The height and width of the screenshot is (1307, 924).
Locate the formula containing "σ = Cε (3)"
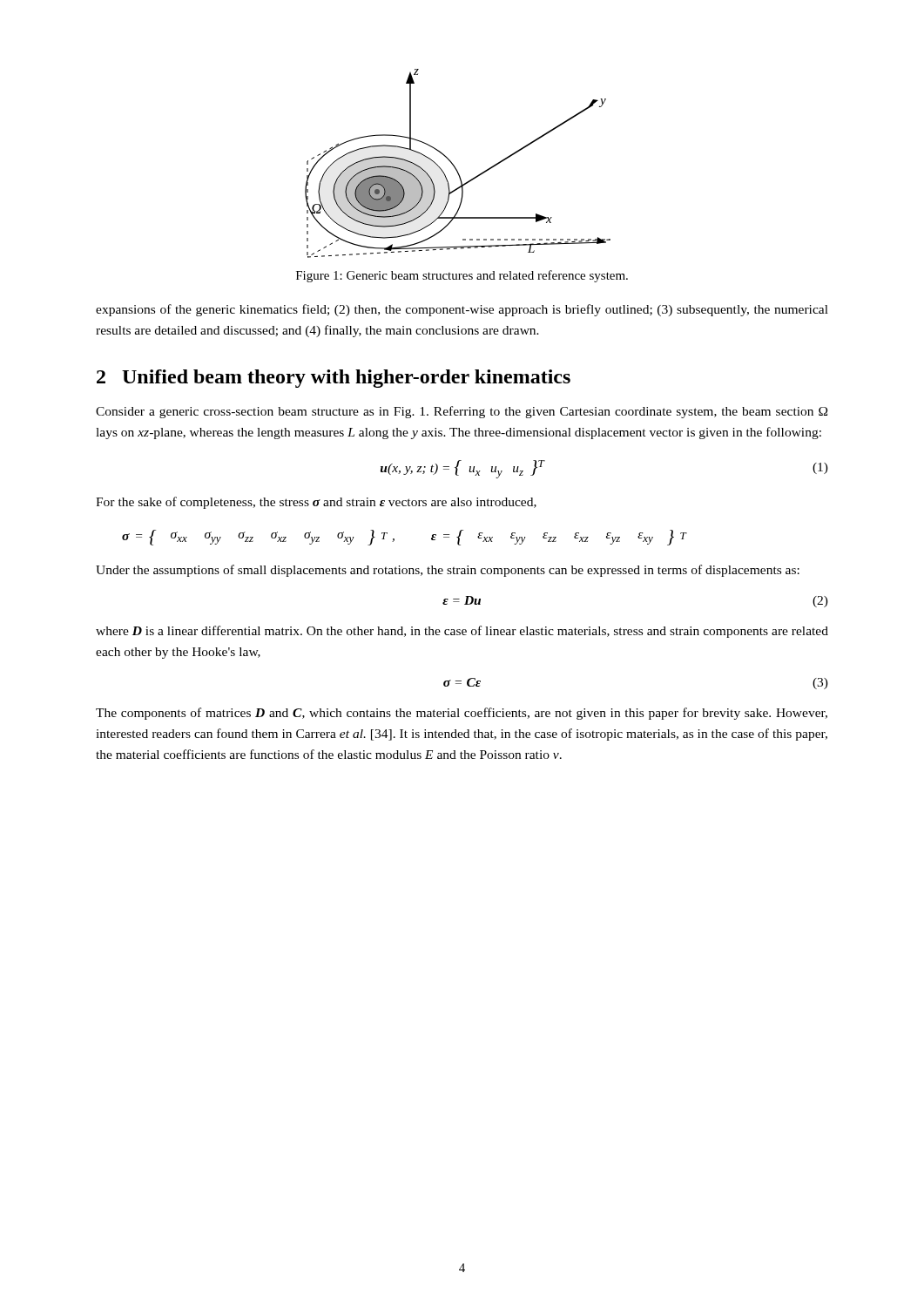pyautogui.click(x=474, y=684)
